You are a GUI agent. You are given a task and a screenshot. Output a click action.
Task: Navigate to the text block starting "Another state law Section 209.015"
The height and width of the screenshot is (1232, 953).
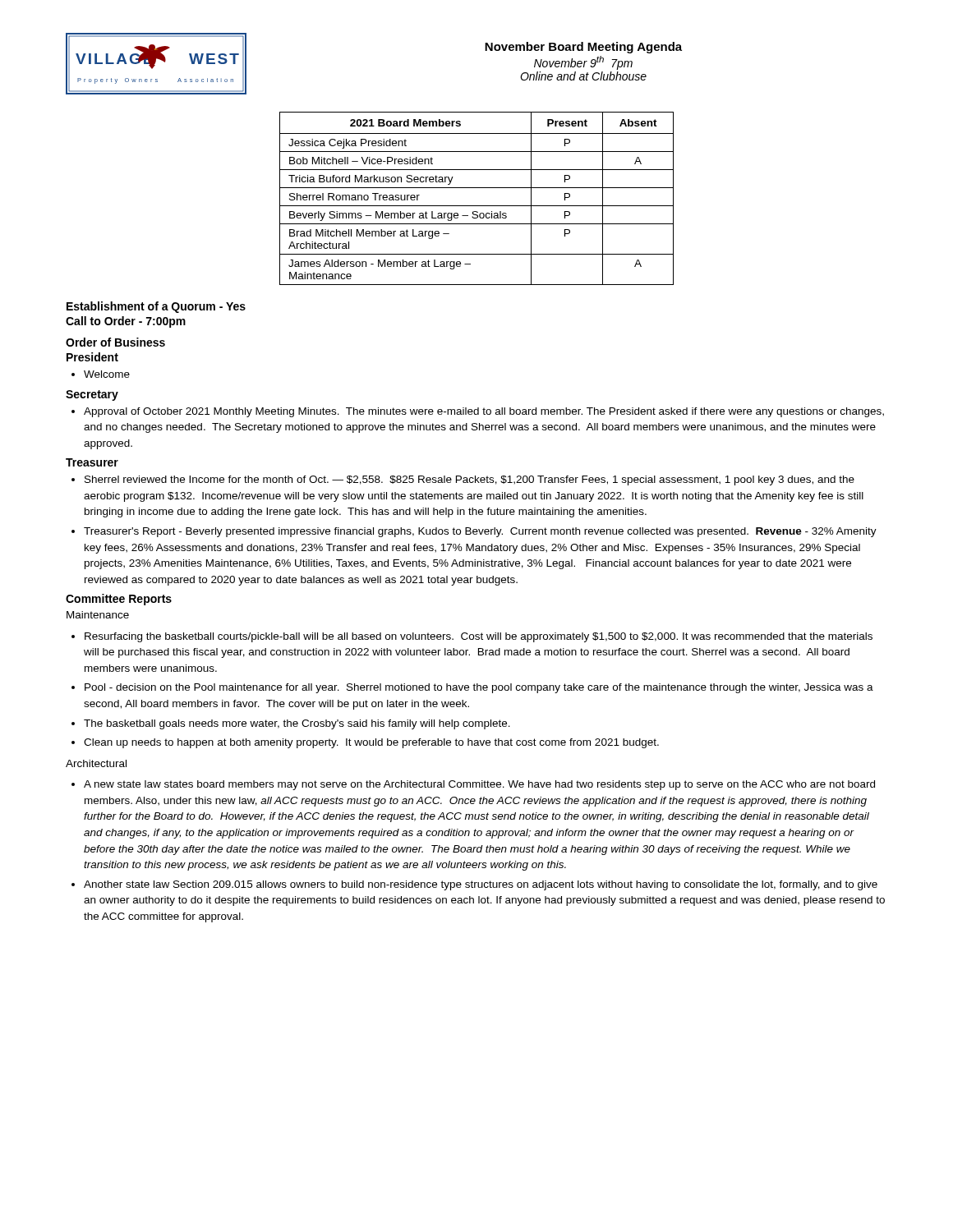pos(485,900)
